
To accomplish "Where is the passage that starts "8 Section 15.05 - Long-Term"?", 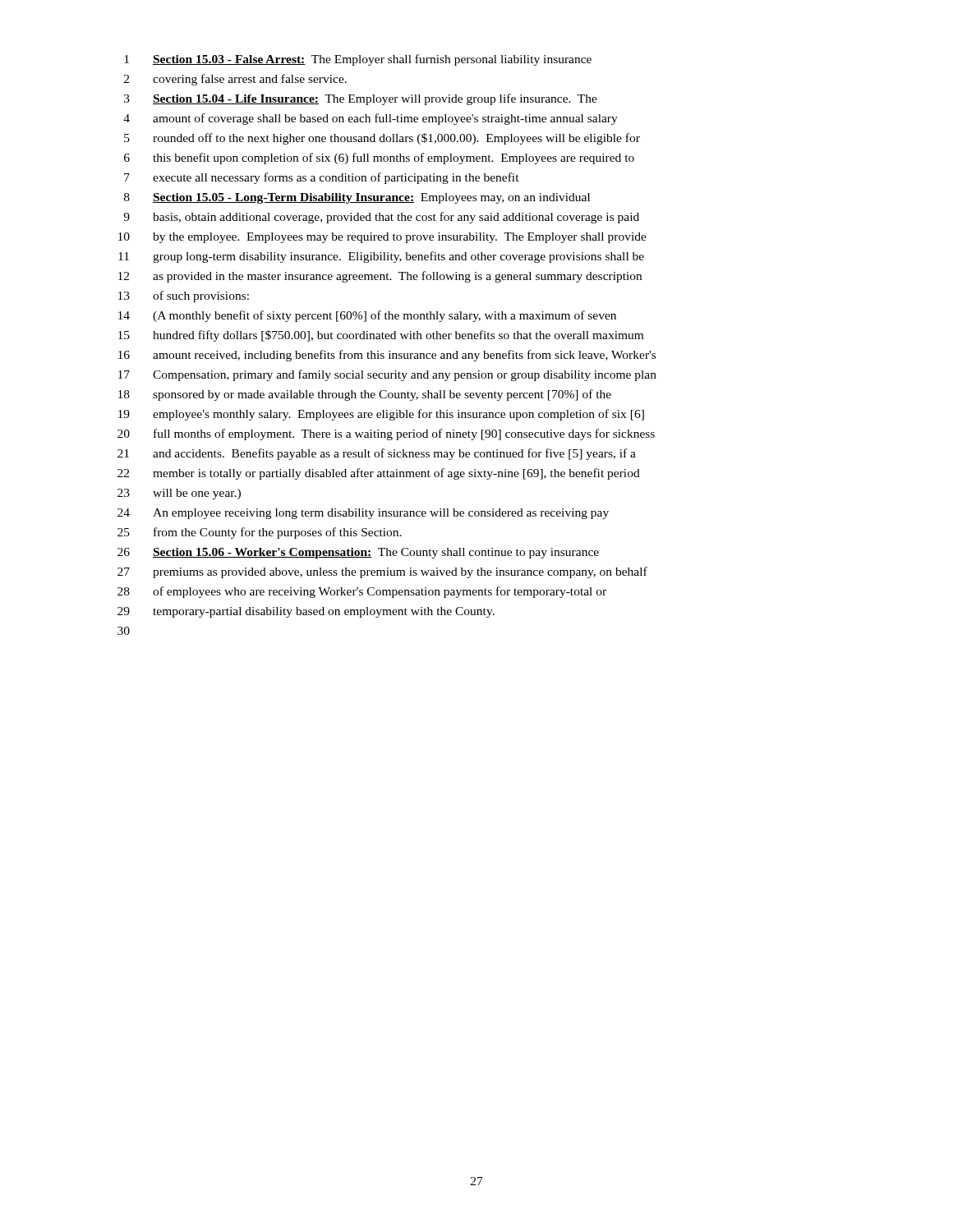I will pos(493,247).
